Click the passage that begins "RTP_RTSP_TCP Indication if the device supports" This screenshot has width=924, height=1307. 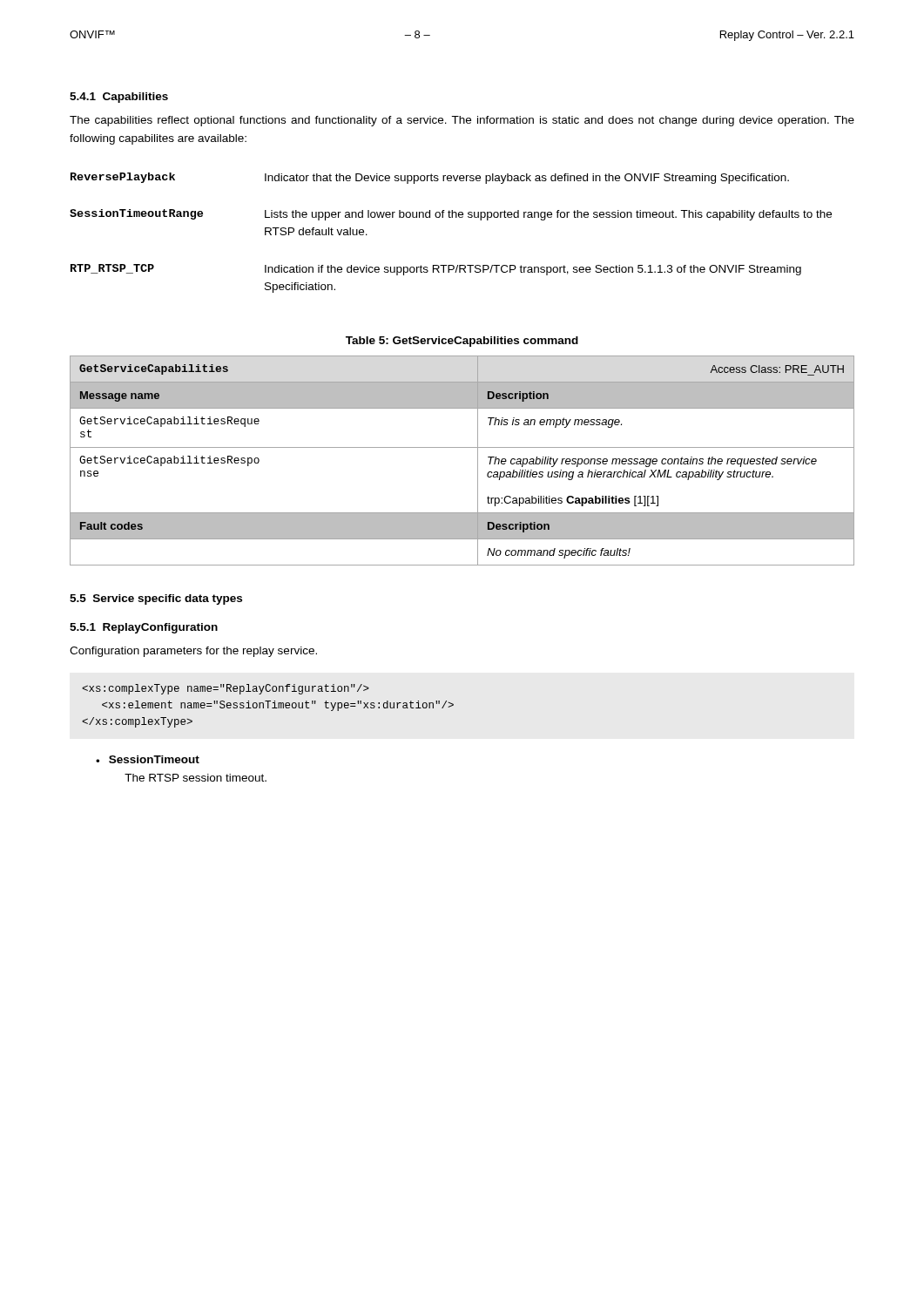(x=462, y=278)
